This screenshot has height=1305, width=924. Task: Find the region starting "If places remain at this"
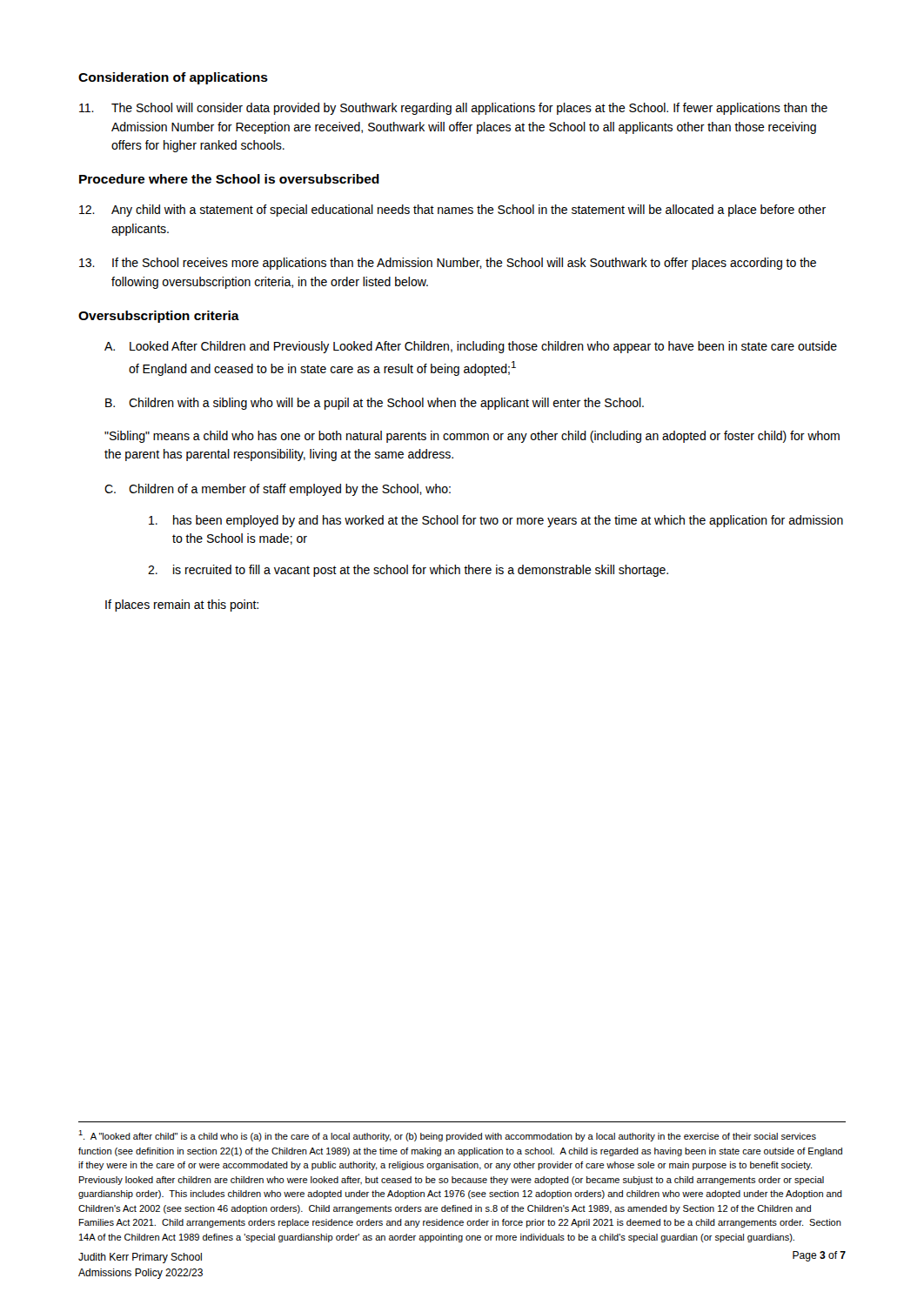tap(182, 604)
